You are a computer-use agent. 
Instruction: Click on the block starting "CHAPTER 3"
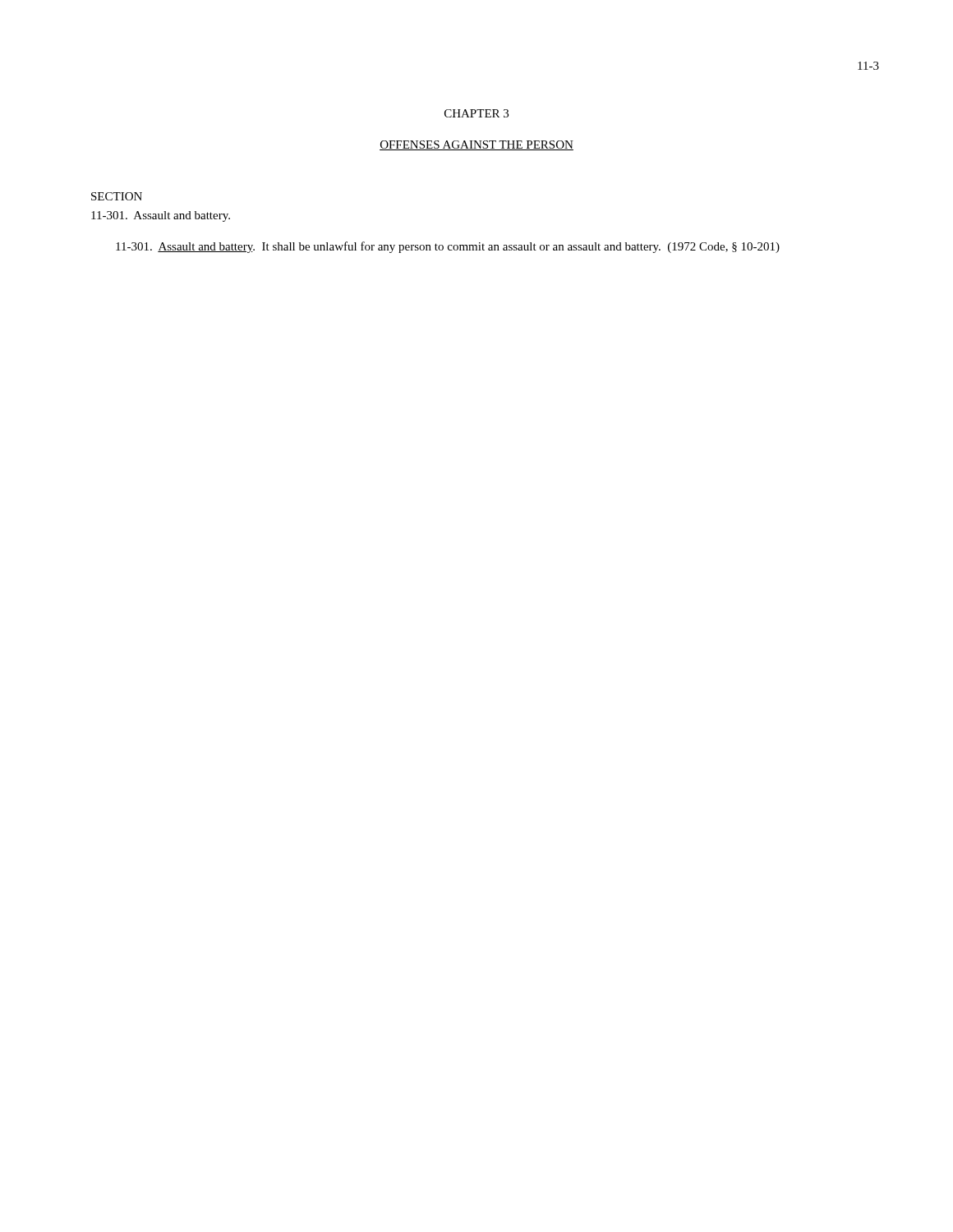tap(476, 113)
